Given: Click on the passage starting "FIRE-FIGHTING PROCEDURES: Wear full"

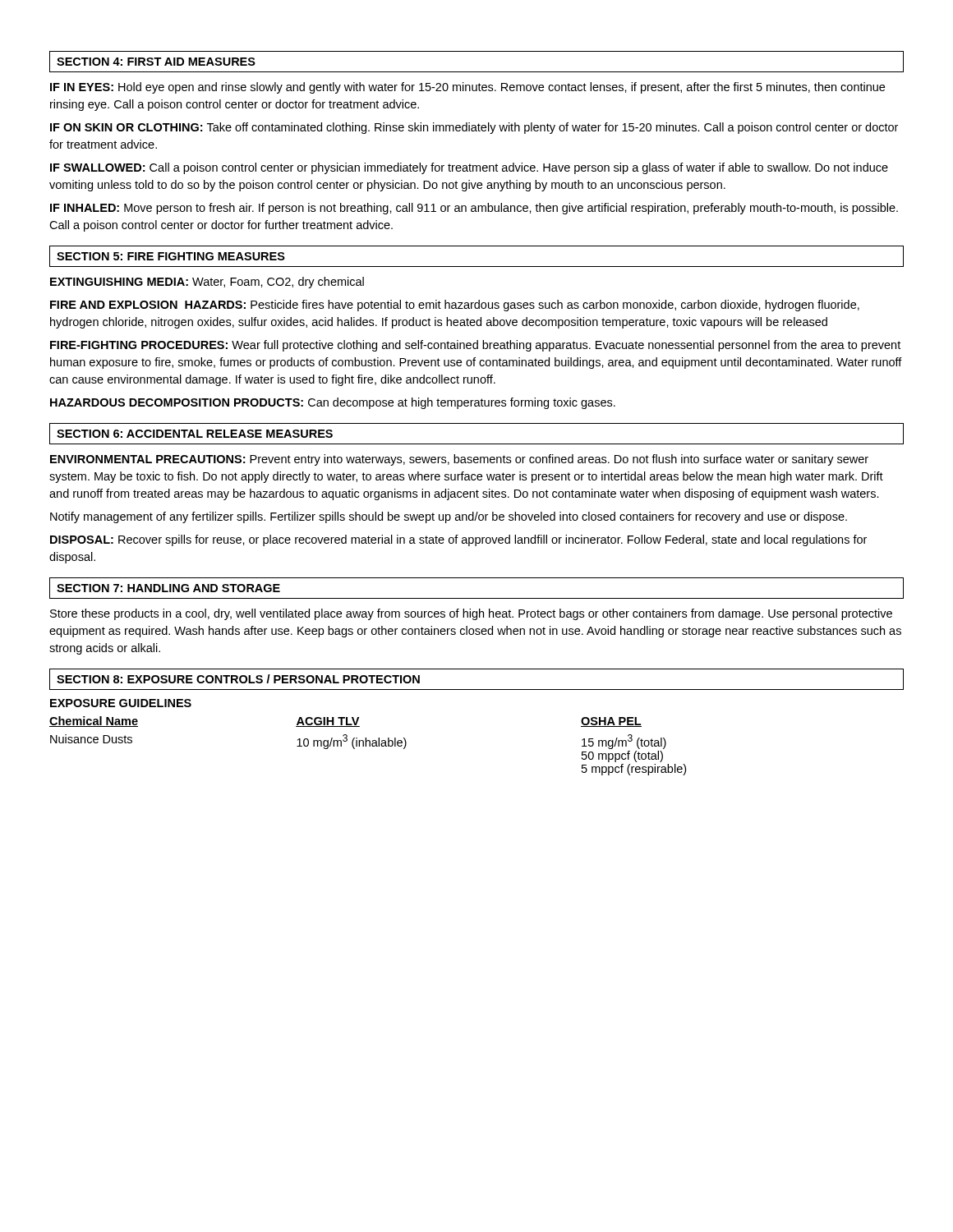Looking at the screenshot, I should click(x=475, y=362).
